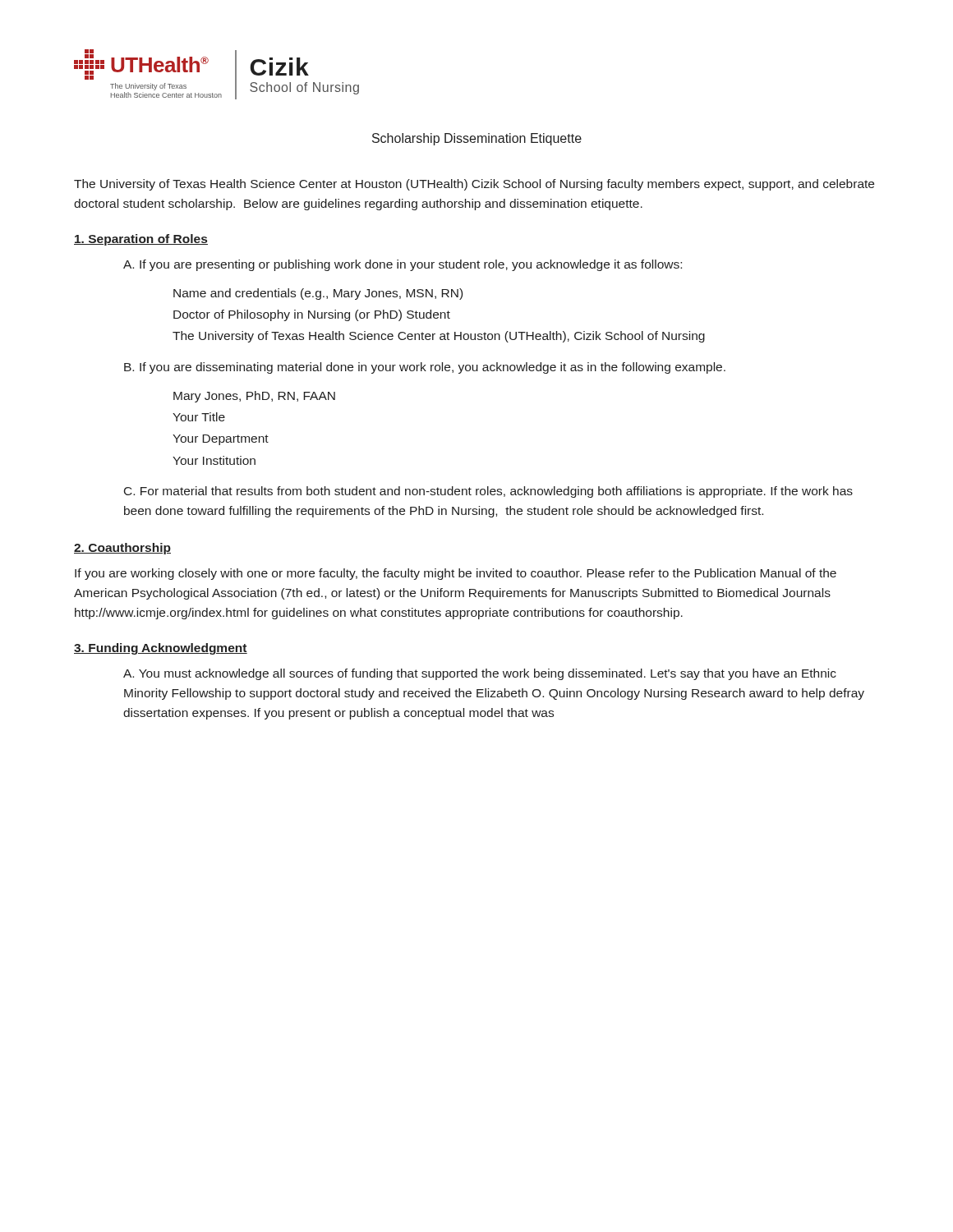Viewport: 953px width, 1232px height.
Task: Locate the block of text that opens with "The University of Texas"
Action: pyautogui.click(x=474, y=193)
